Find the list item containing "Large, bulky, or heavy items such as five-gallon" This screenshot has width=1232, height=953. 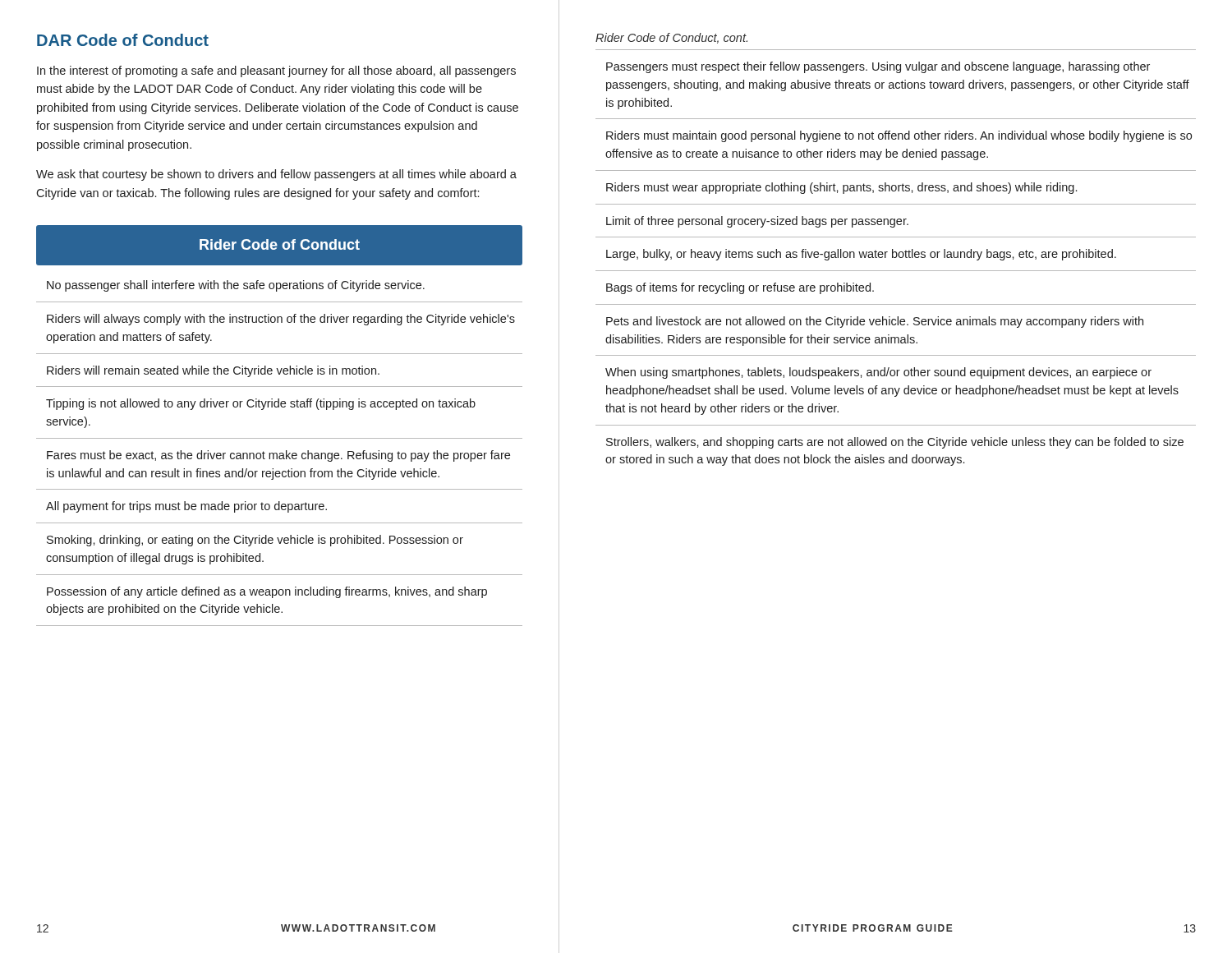click(x=861, y=254)
